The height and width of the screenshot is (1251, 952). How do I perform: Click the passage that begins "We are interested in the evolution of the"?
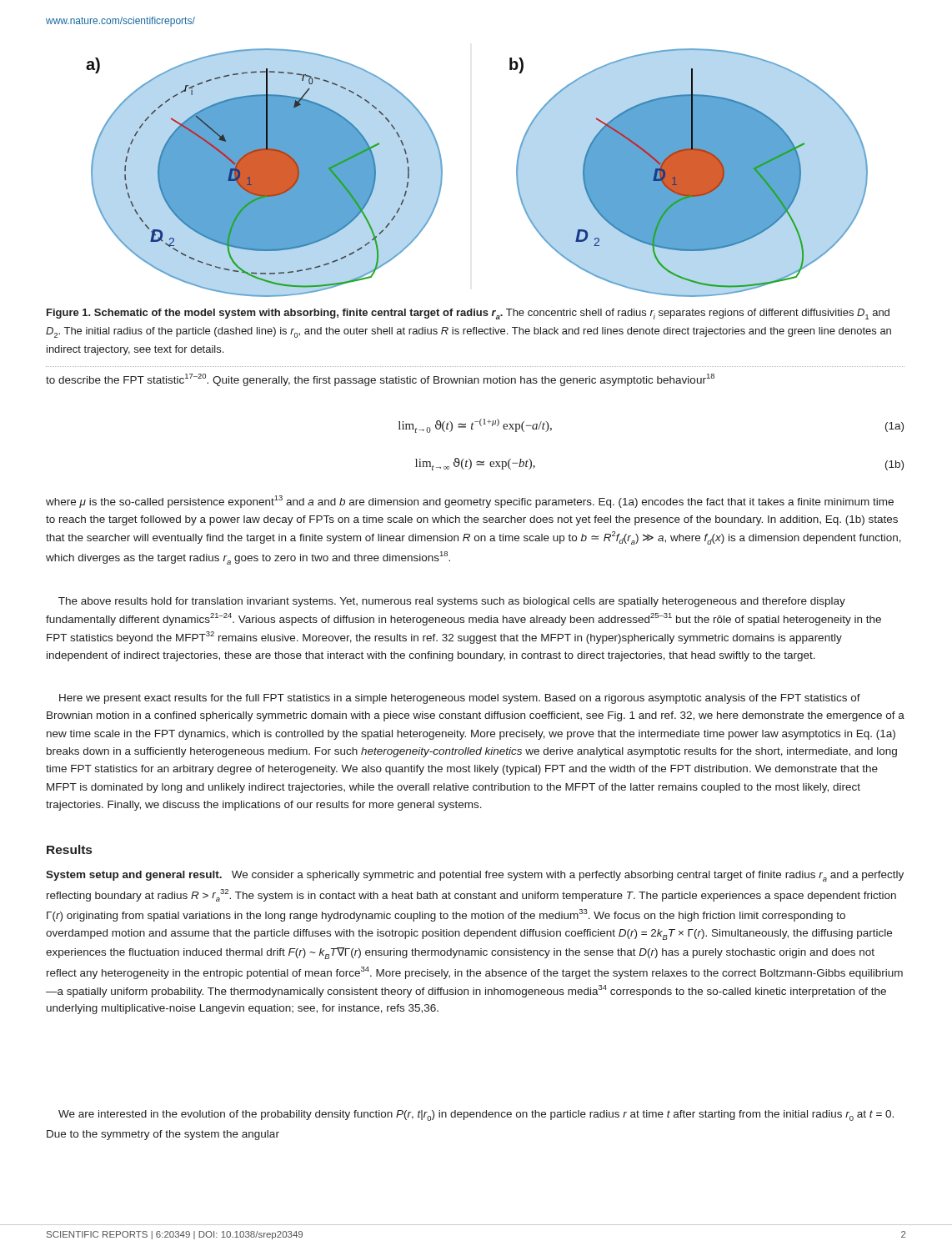[470, 1124]
